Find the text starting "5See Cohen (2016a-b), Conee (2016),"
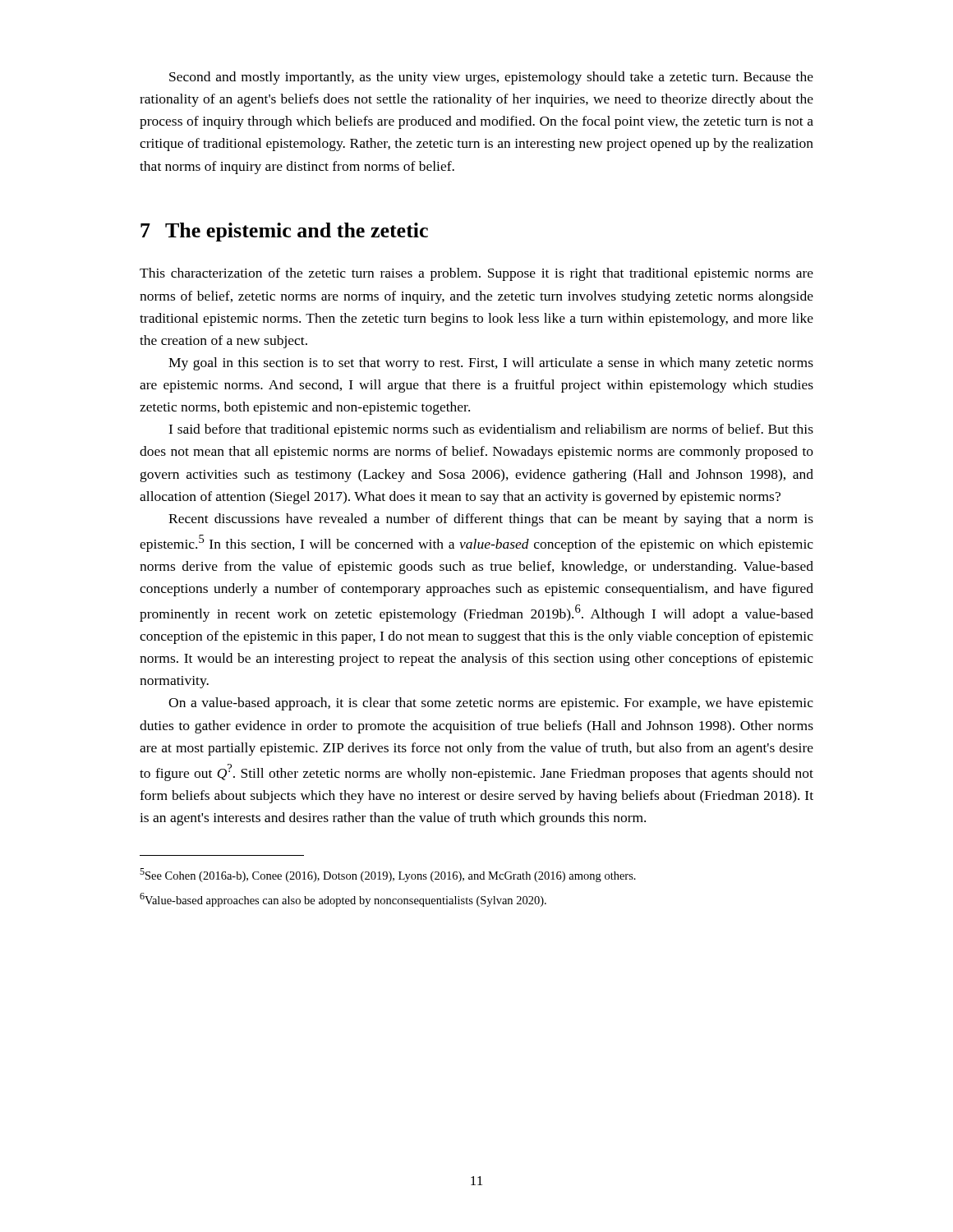 click(388, 874)
